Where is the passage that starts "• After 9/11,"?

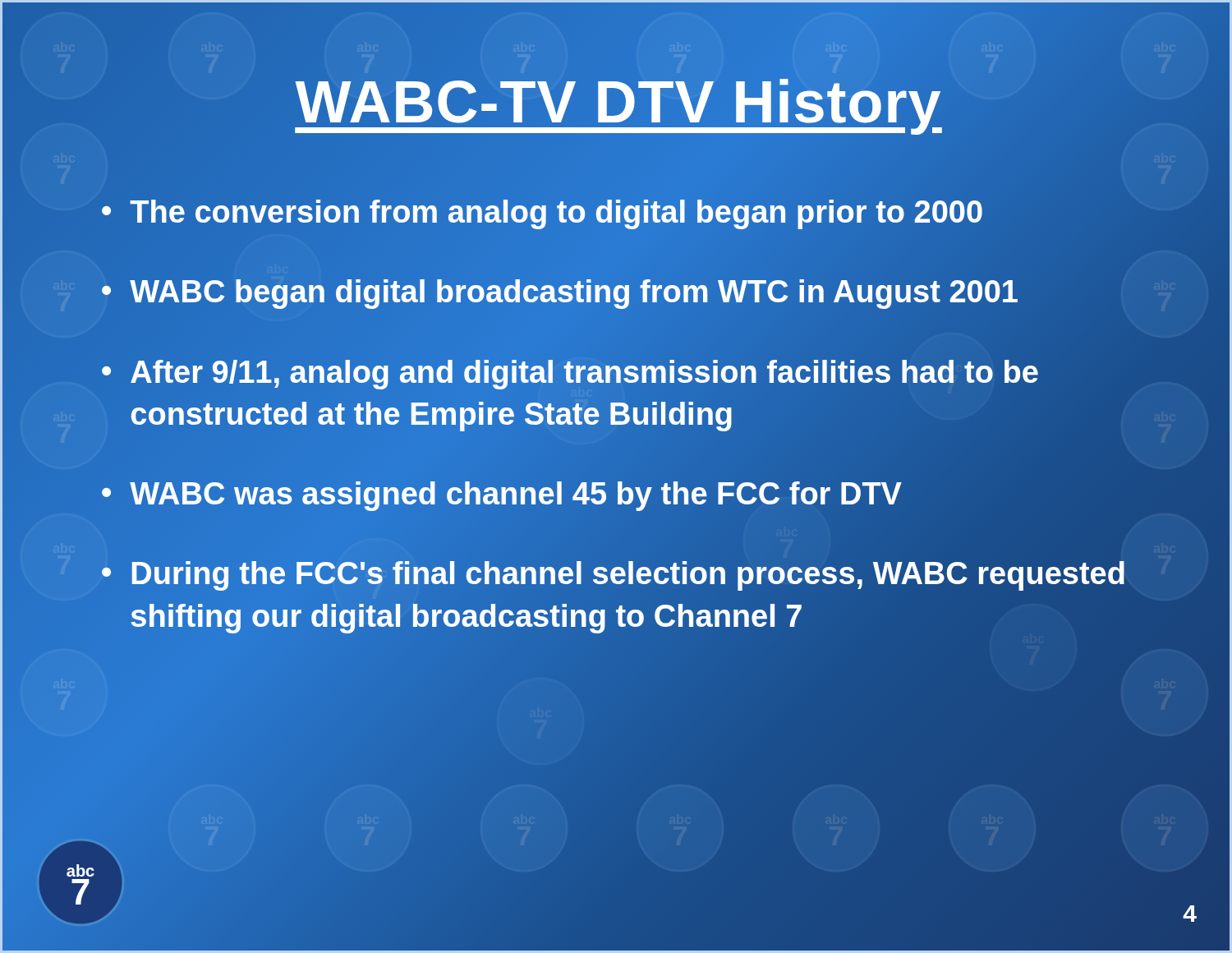pyautogui.click(x=618, y=393)
